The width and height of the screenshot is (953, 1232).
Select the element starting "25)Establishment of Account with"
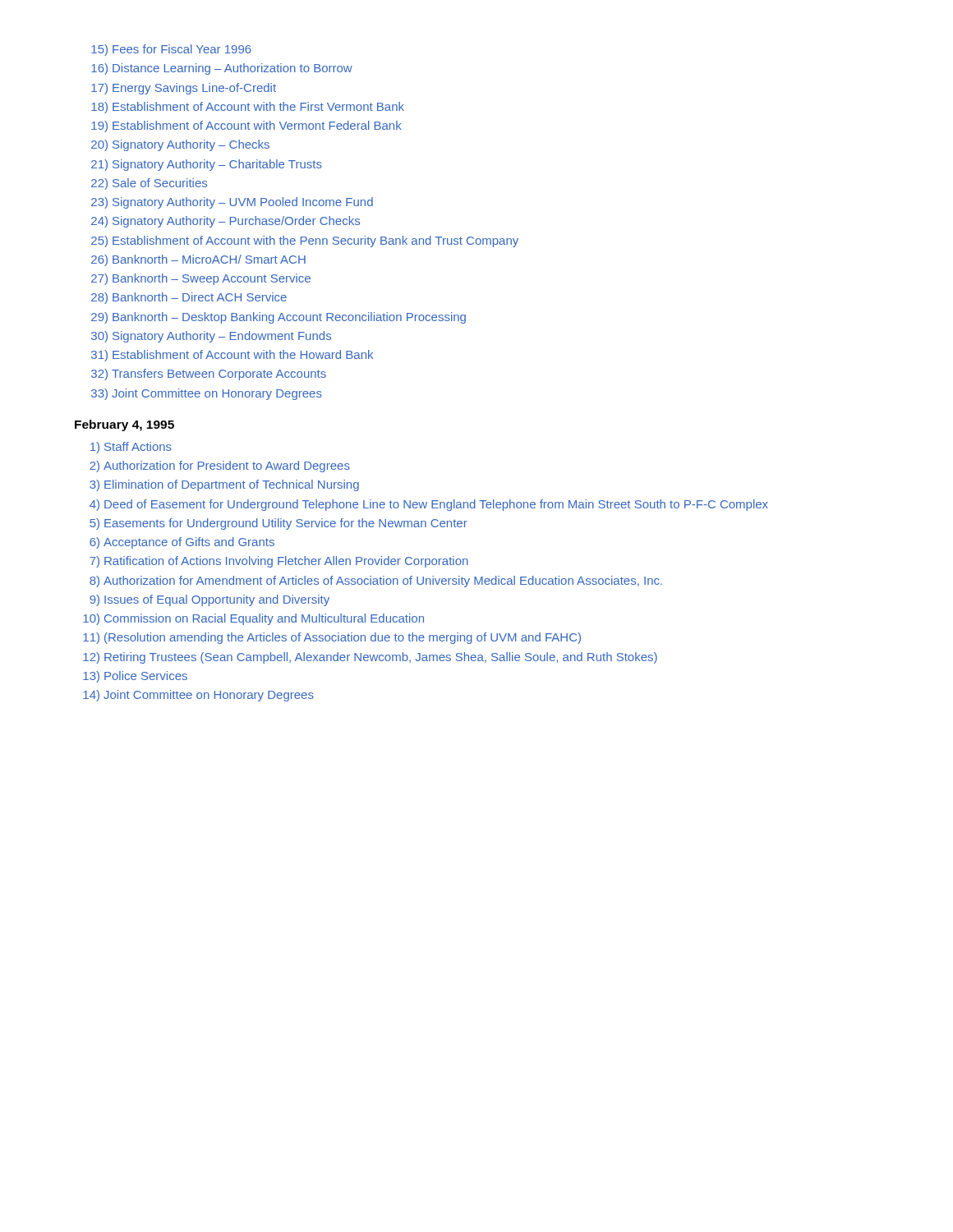(464, 240)
